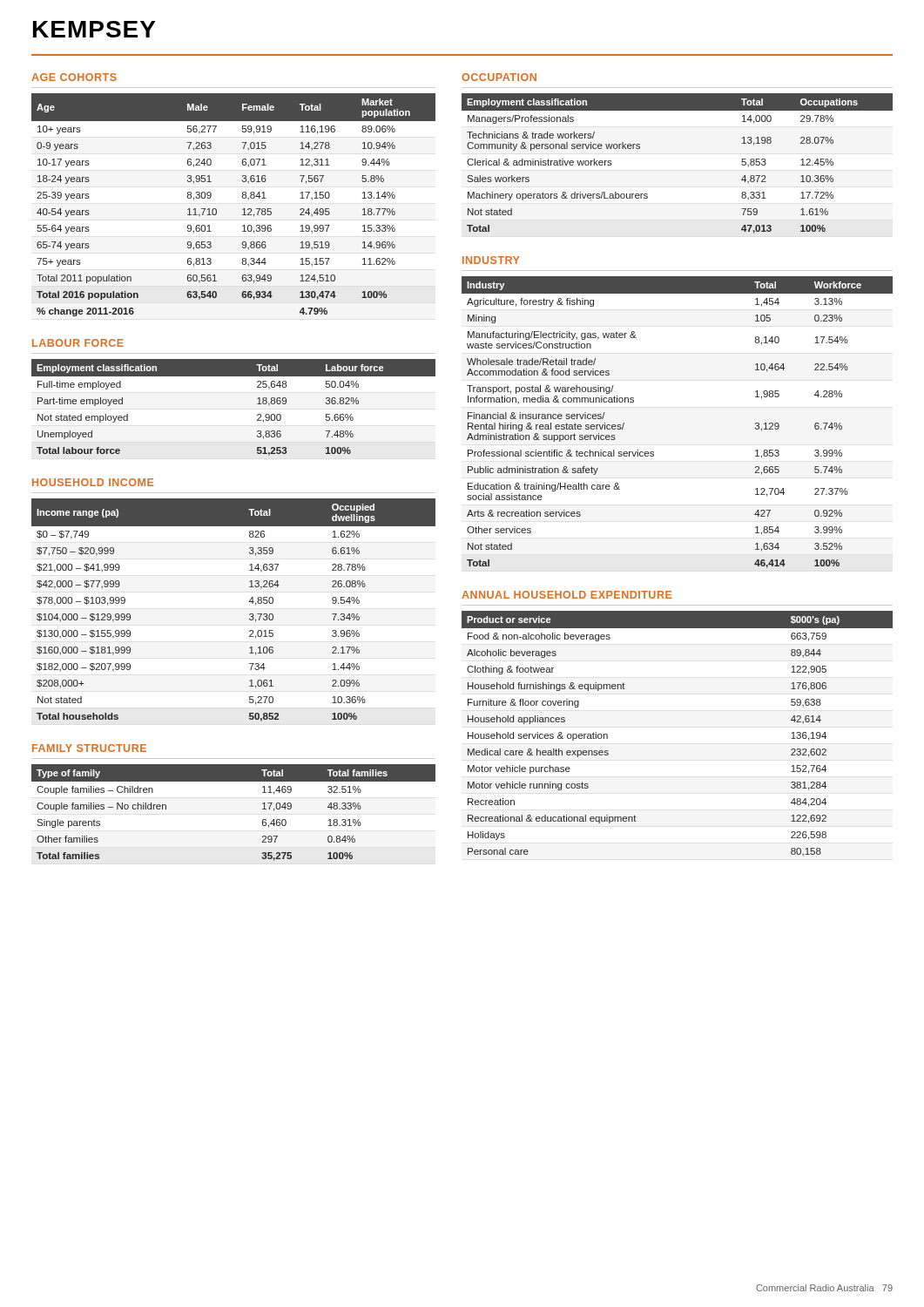The width and height of the screenshot is (924, 1307).
Task: Click on the table containing "Total families"
Action: pyautogui.click(x=233, y=814)
